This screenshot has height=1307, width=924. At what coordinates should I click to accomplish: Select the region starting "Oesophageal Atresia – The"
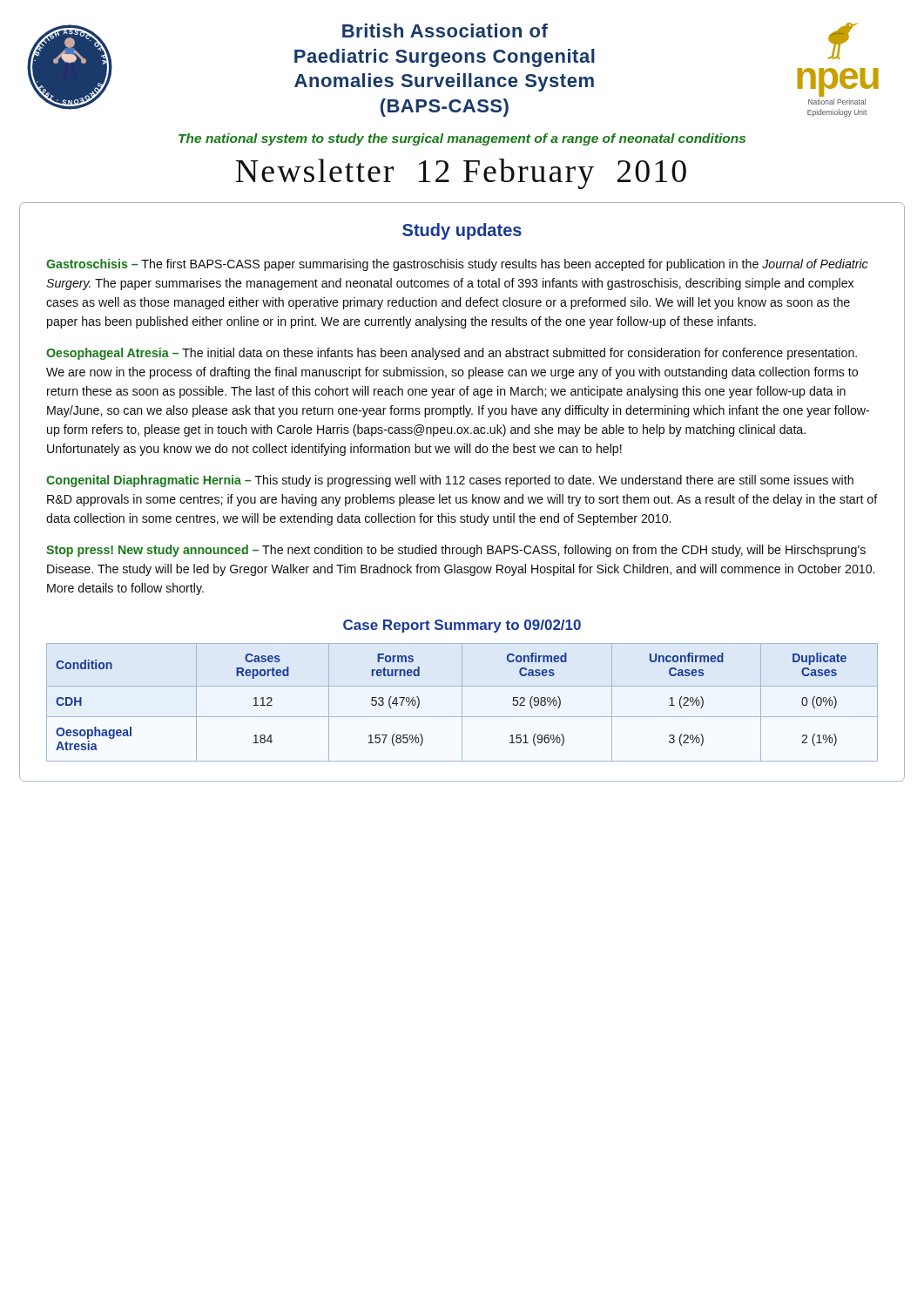458,401
